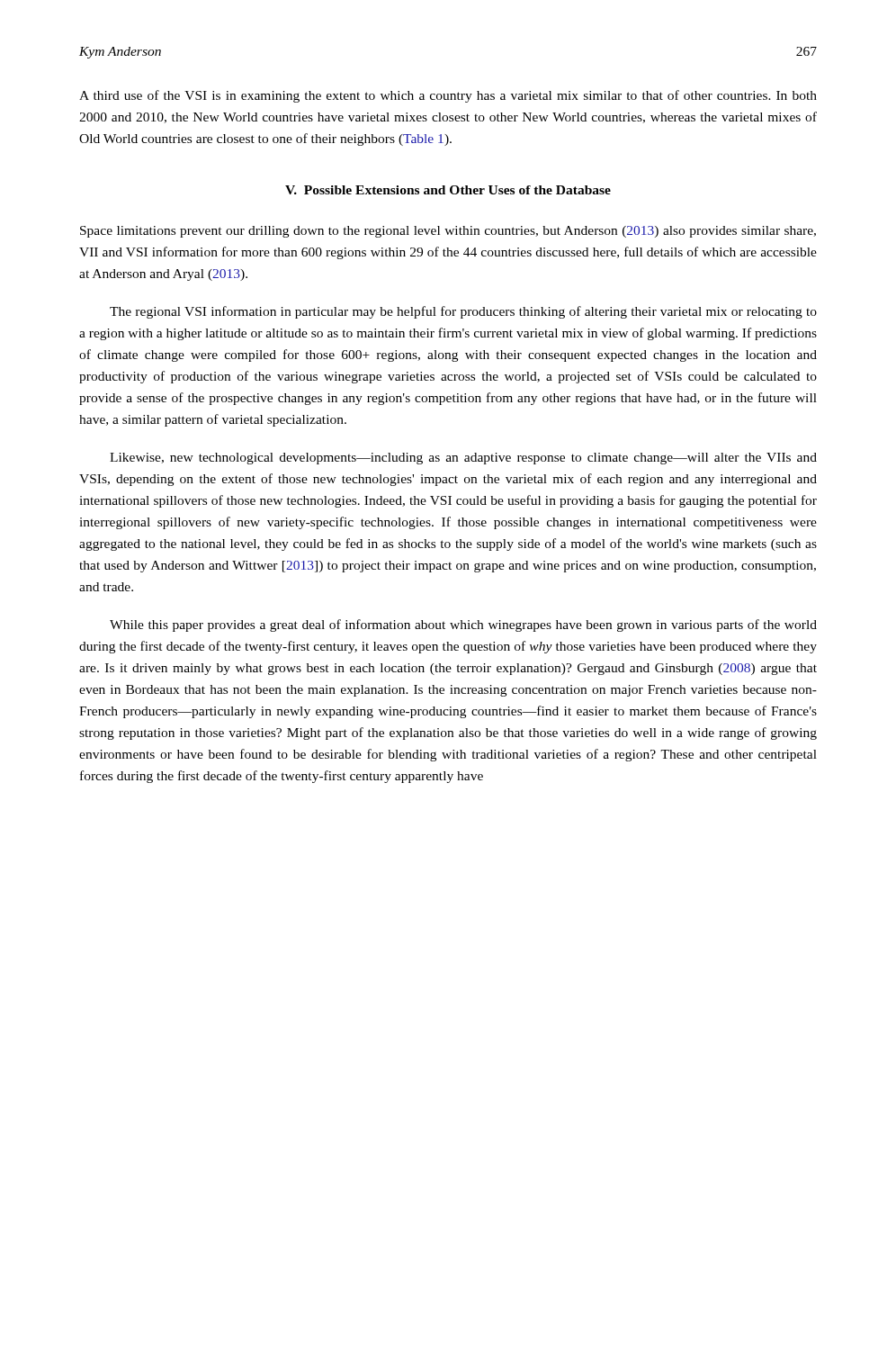896x1350 pixels.
Task: Locate the passage starting "While this paper provides a great deal of"
Action: click(448, 701)
